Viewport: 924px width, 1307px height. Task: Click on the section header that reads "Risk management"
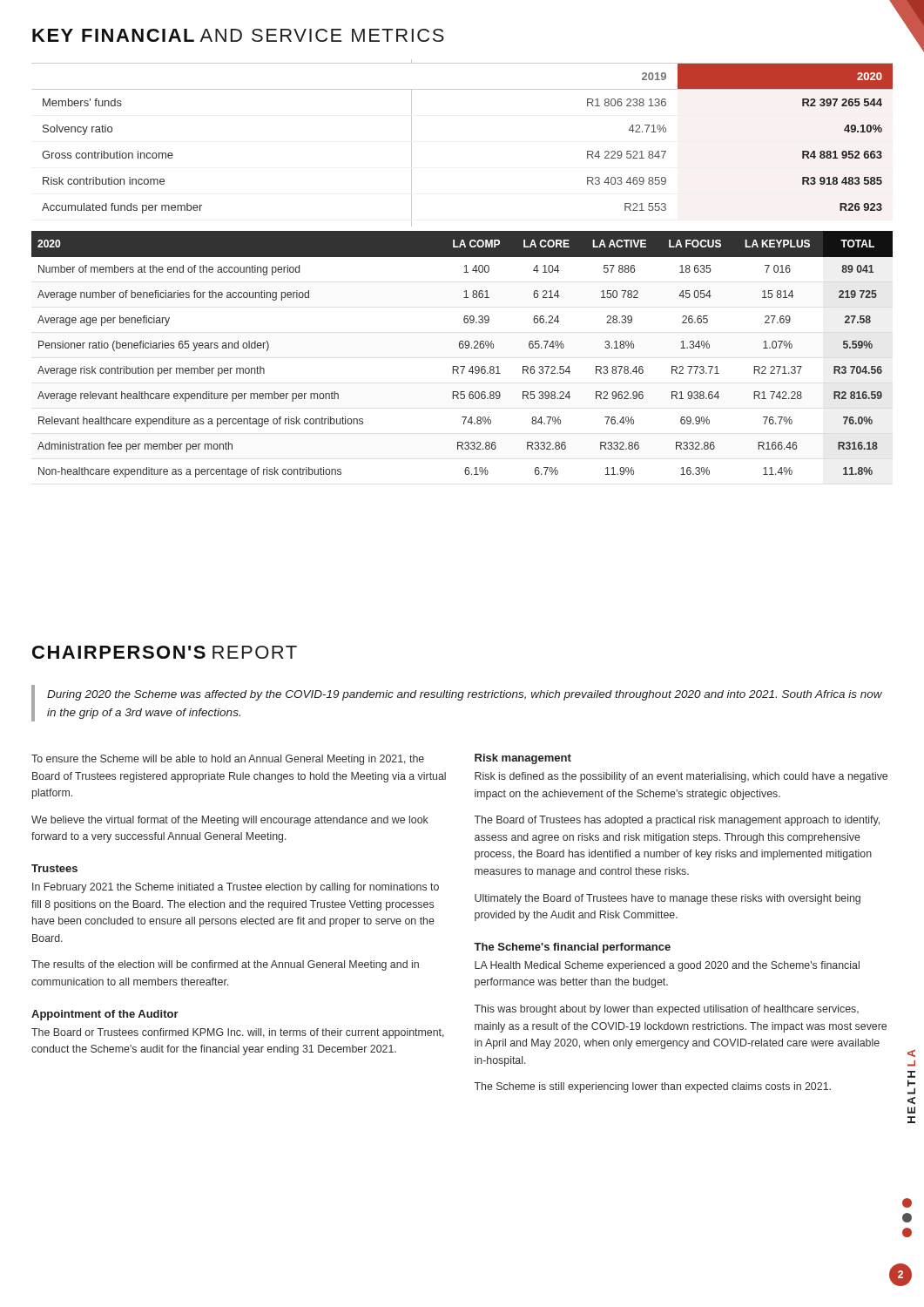(x=523, y=758)
